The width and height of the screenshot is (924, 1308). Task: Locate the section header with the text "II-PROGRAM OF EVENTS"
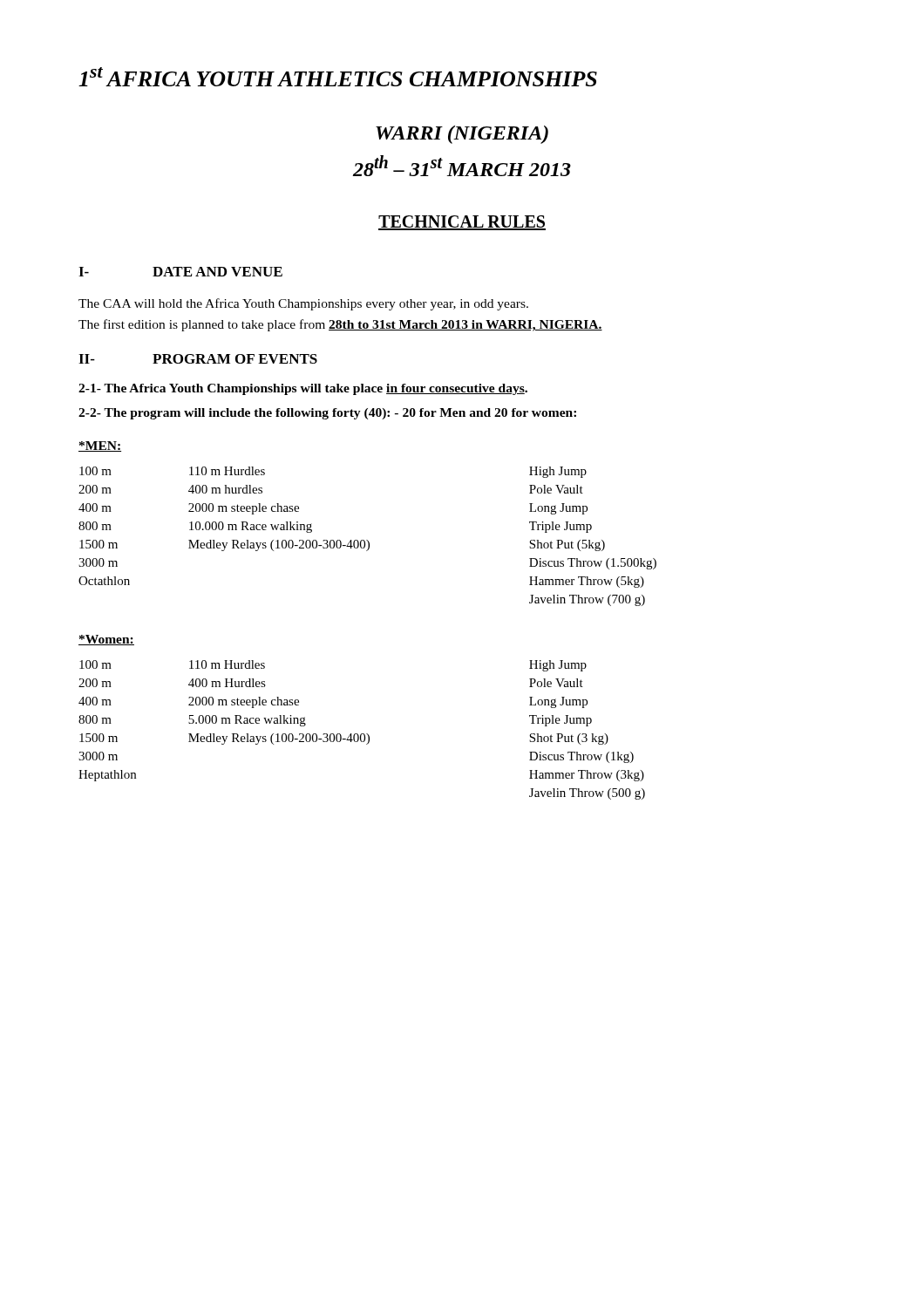click(198, 359)
